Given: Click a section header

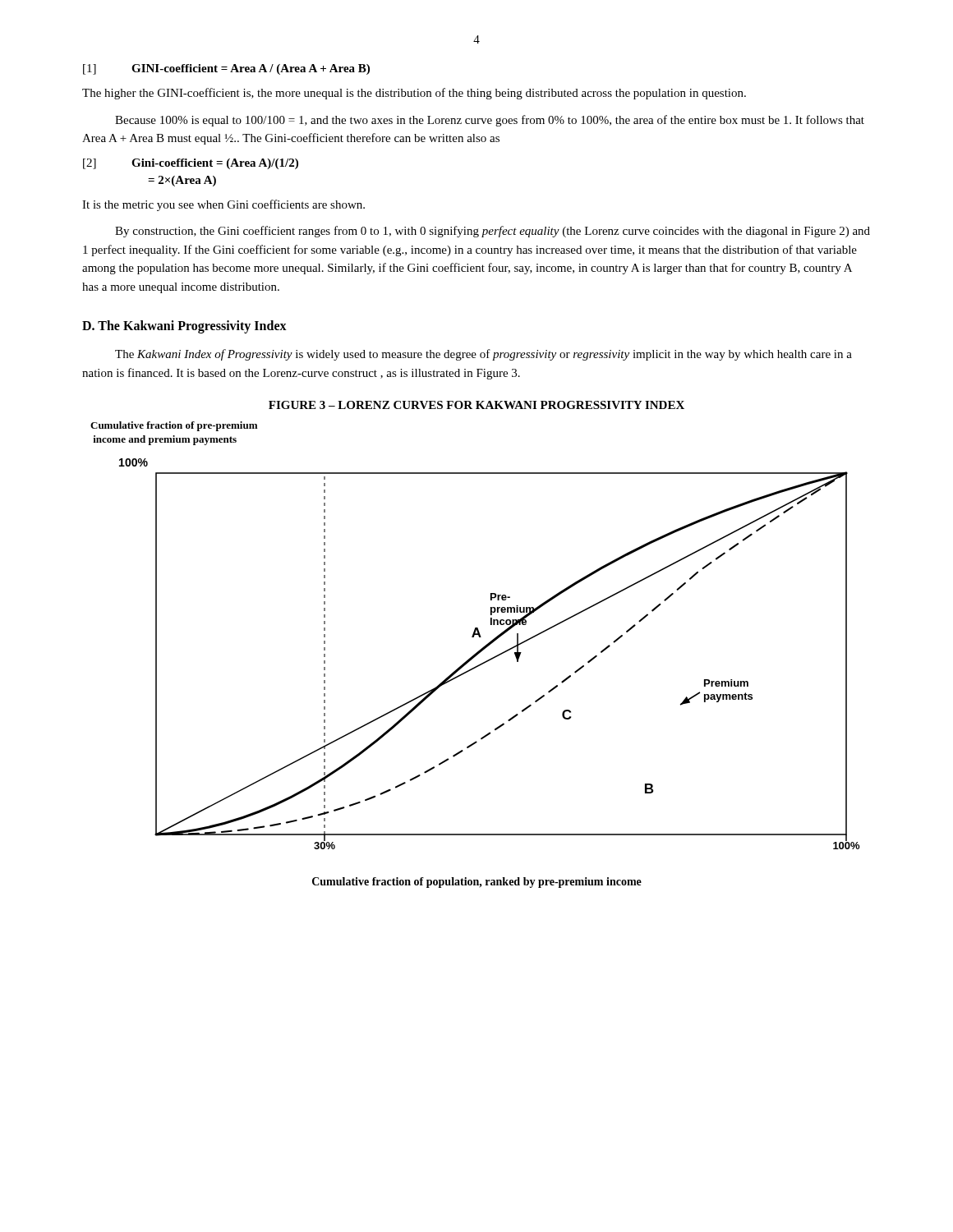Looking at the screenshot, I should pyautogui.click(x=184, y=326).
